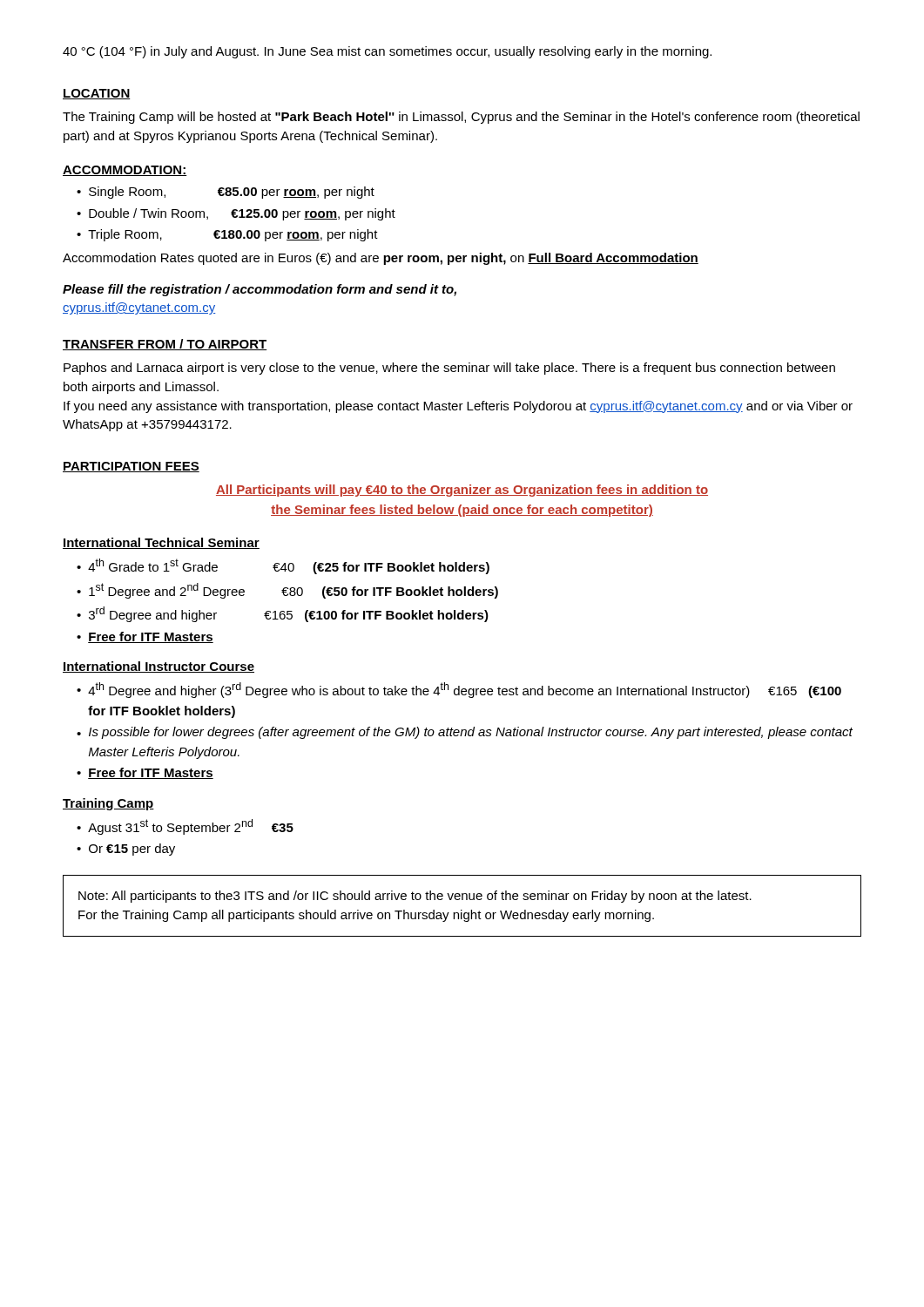Image resolution: width=924 pixels, height=1307 pixels.
Task: Find the text block starting "The Training Camp will be hosted at "Park"
Action: point(462,126)
